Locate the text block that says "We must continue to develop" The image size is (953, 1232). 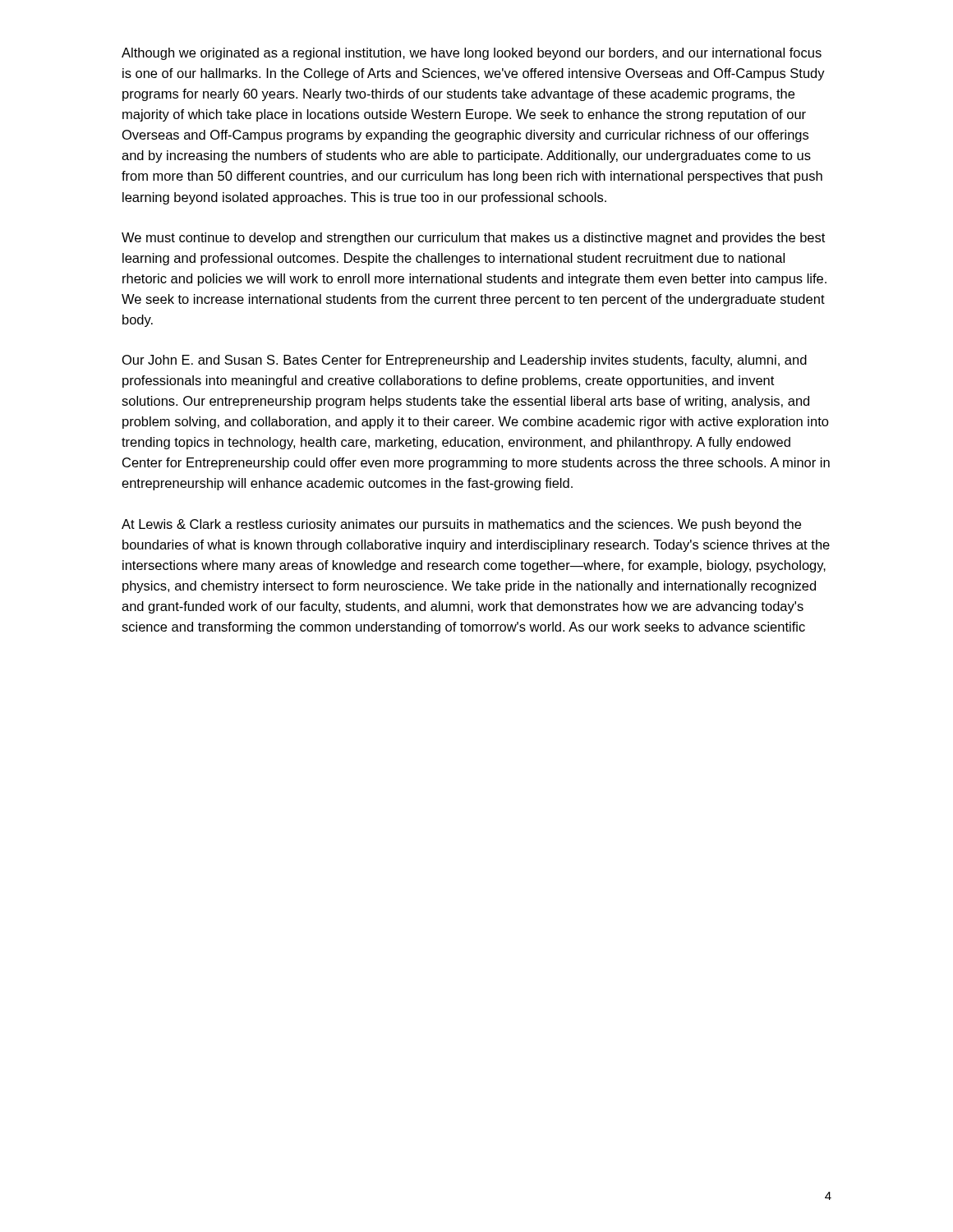(x=475, y=278)
